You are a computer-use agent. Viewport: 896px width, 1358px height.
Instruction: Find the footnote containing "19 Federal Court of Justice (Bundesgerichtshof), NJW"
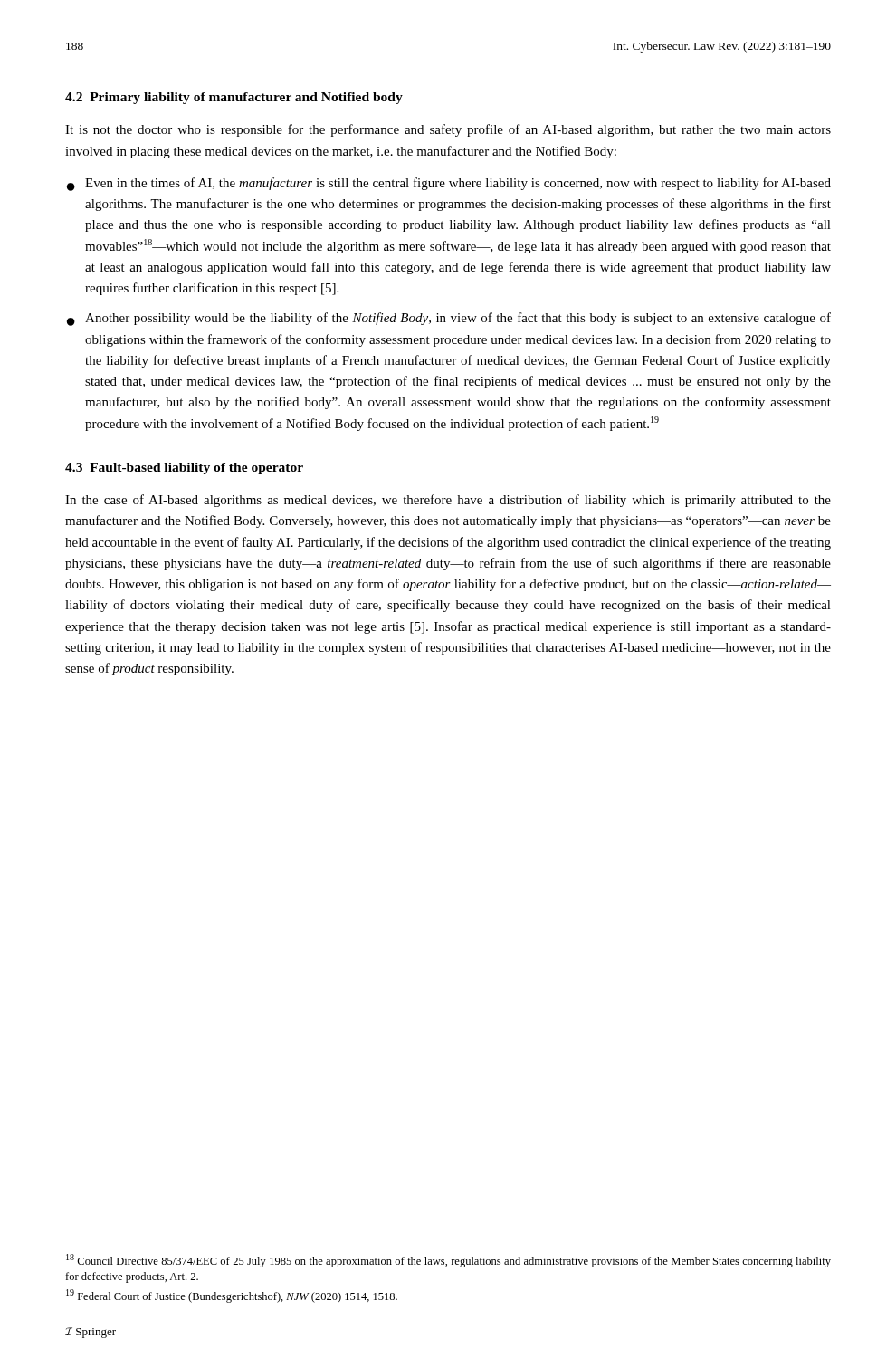(231, 1296)
